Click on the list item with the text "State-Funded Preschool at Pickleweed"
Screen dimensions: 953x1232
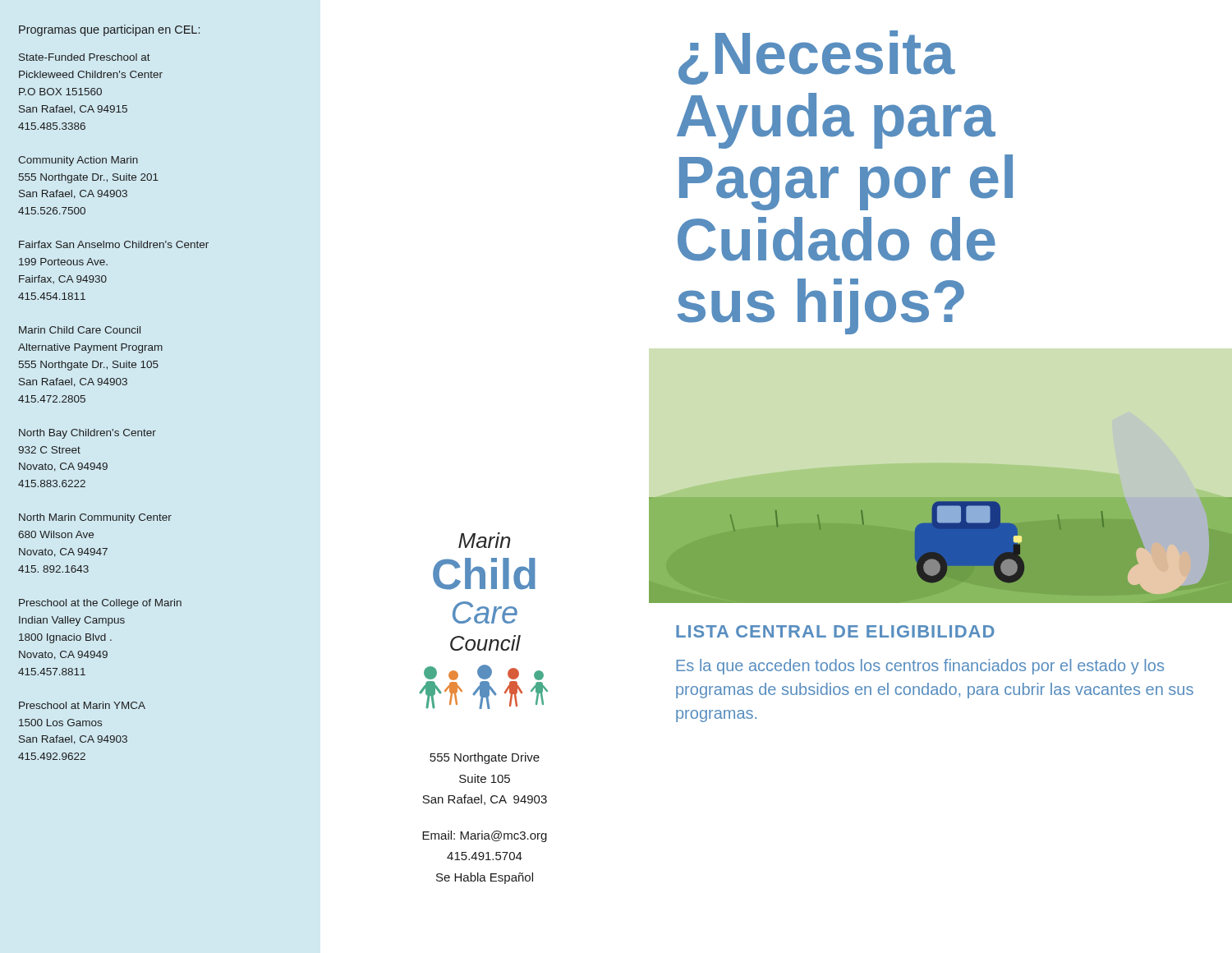(85, 57)
